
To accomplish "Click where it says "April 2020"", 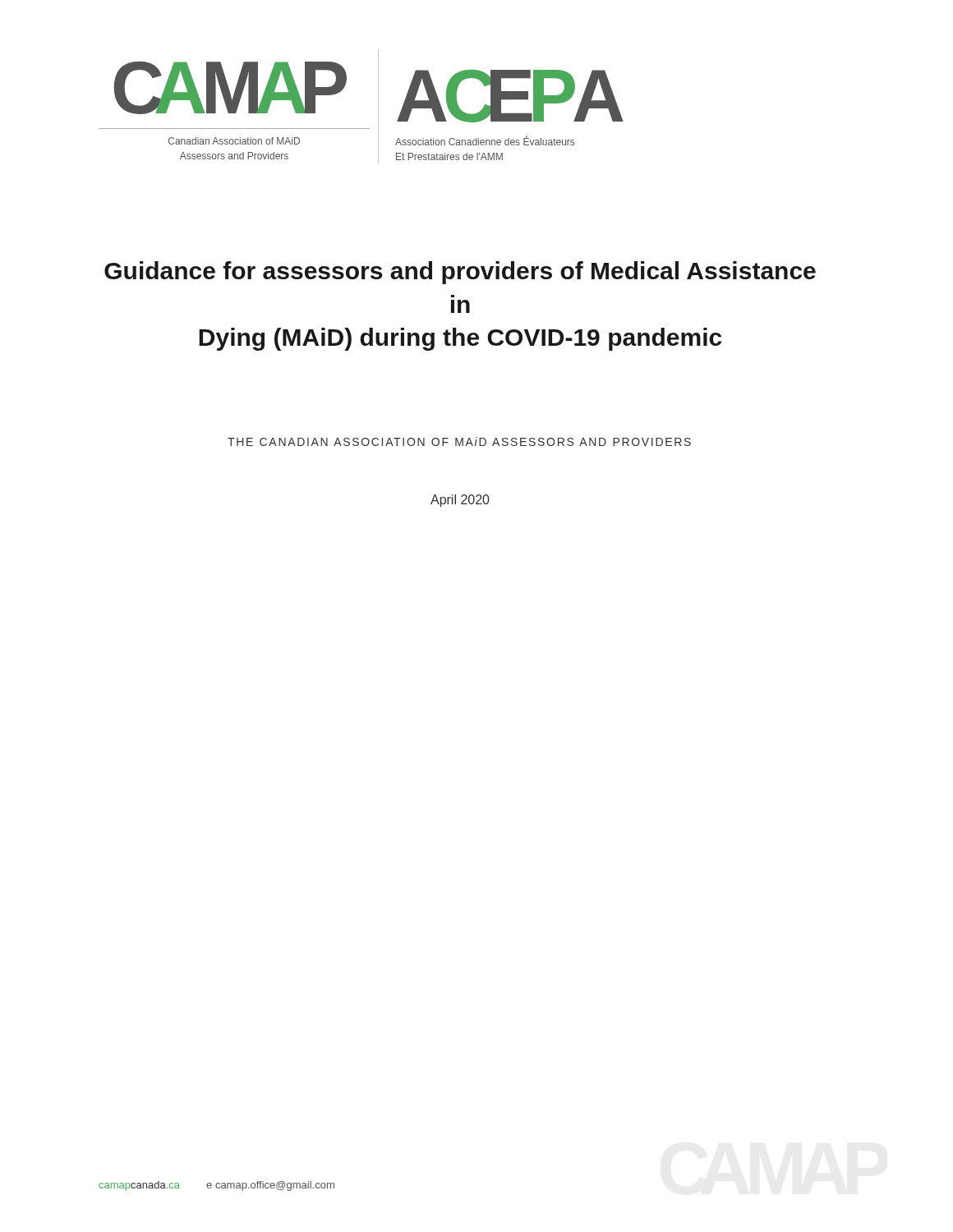I will pos(460,500).
